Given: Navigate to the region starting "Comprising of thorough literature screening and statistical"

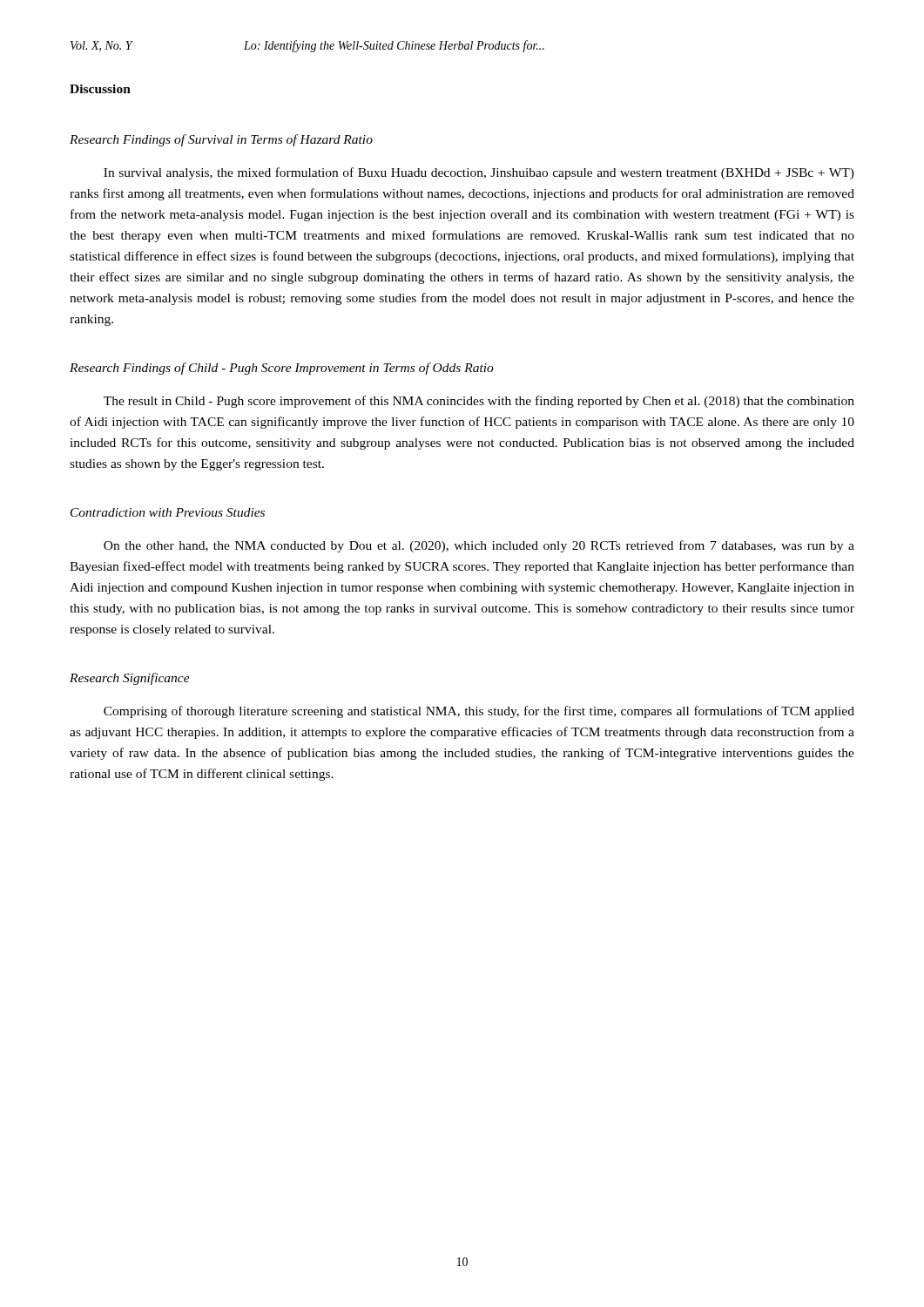Looking at the screenshot, I should click(x=462, y=742).
